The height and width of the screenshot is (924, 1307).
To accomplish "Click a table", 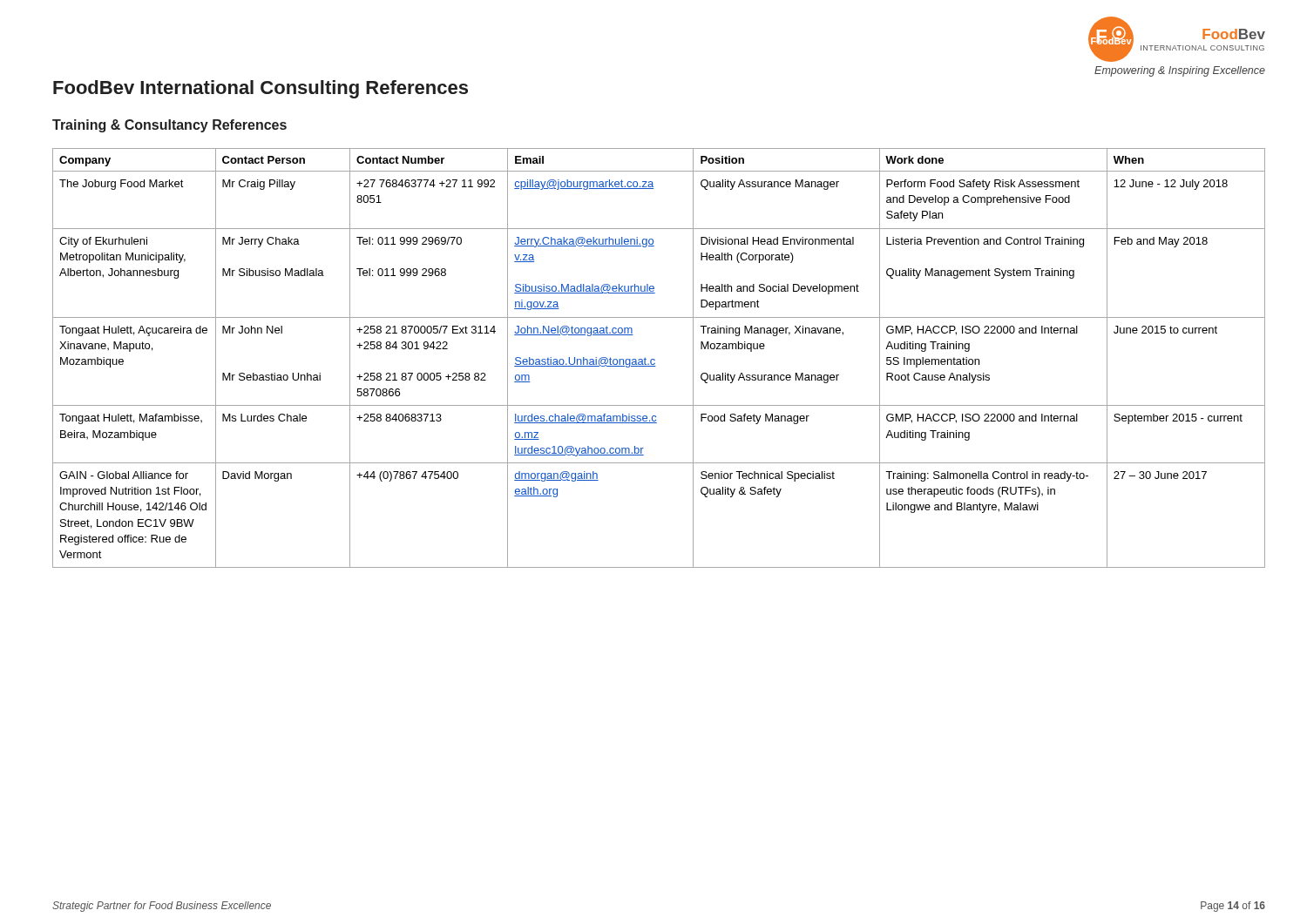I will [x=659, y=512].
